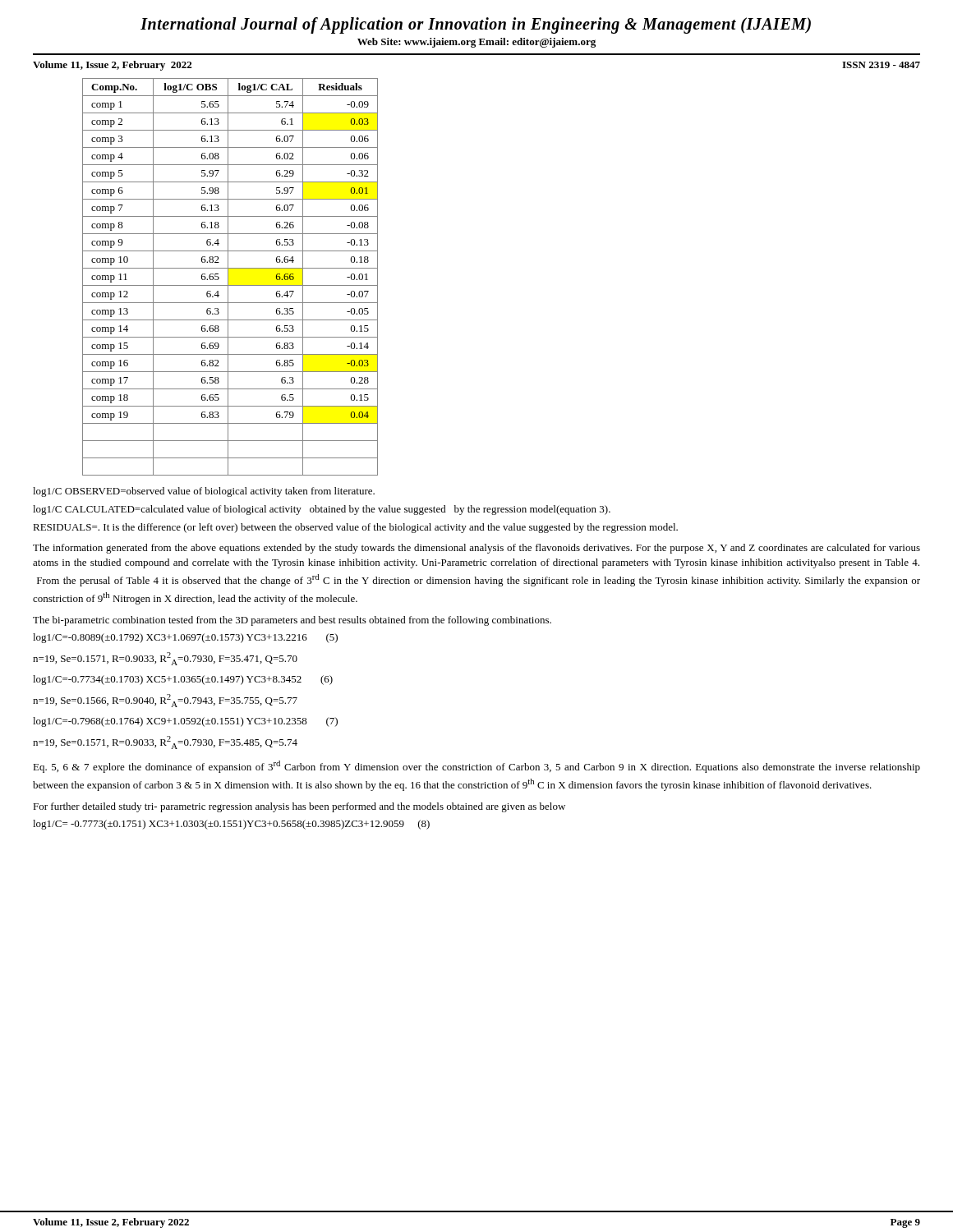Point to the region starting "log1/C=-0.7734(±0.1703) XC5+1.0365(±0.1497) YC3+8.3452 (6)"
The image size is (953, 1232).
[x=183, y=679]
